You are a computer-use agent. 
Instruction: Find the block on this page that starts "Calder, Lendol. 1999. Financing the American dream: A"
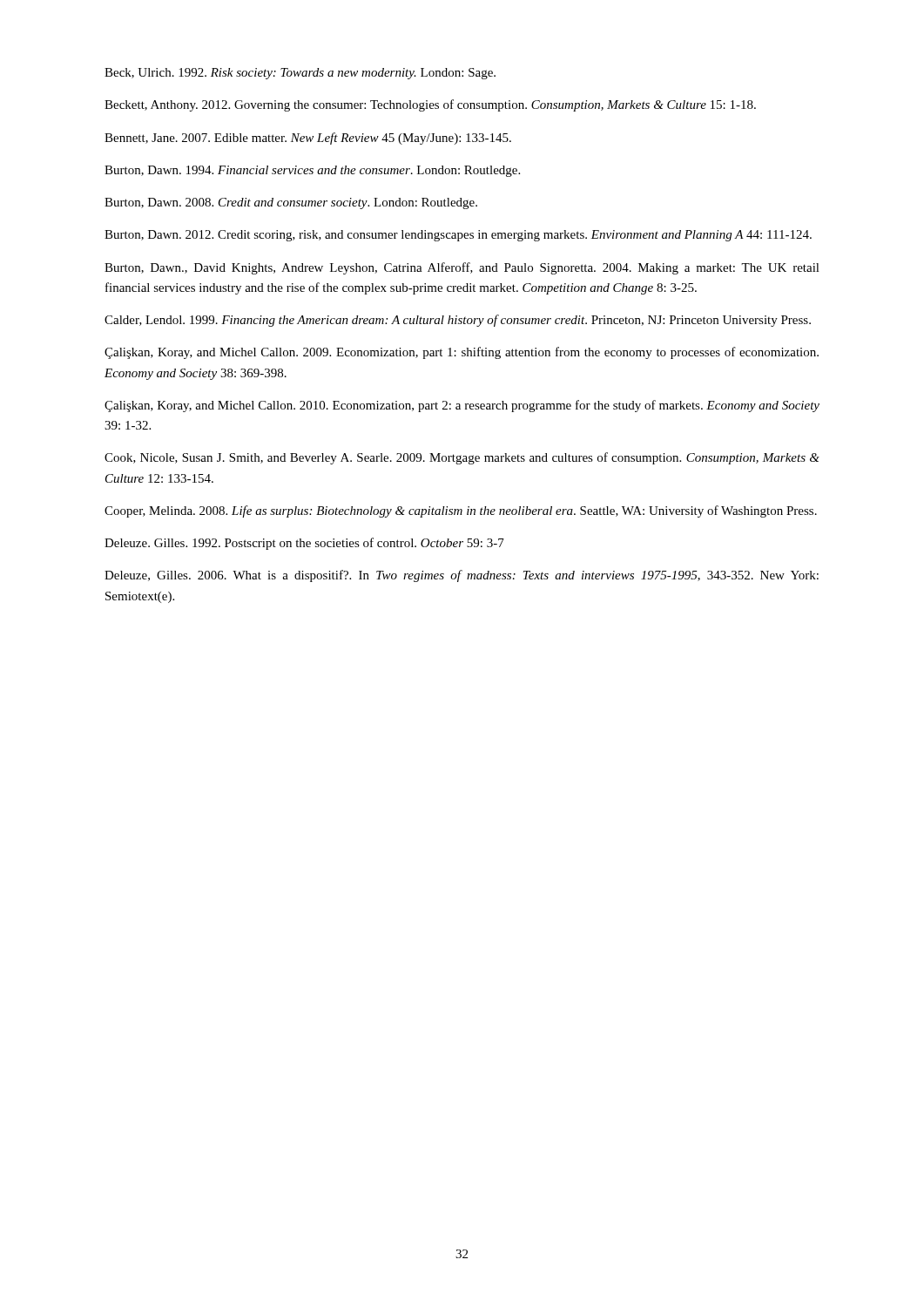(458, 320)
